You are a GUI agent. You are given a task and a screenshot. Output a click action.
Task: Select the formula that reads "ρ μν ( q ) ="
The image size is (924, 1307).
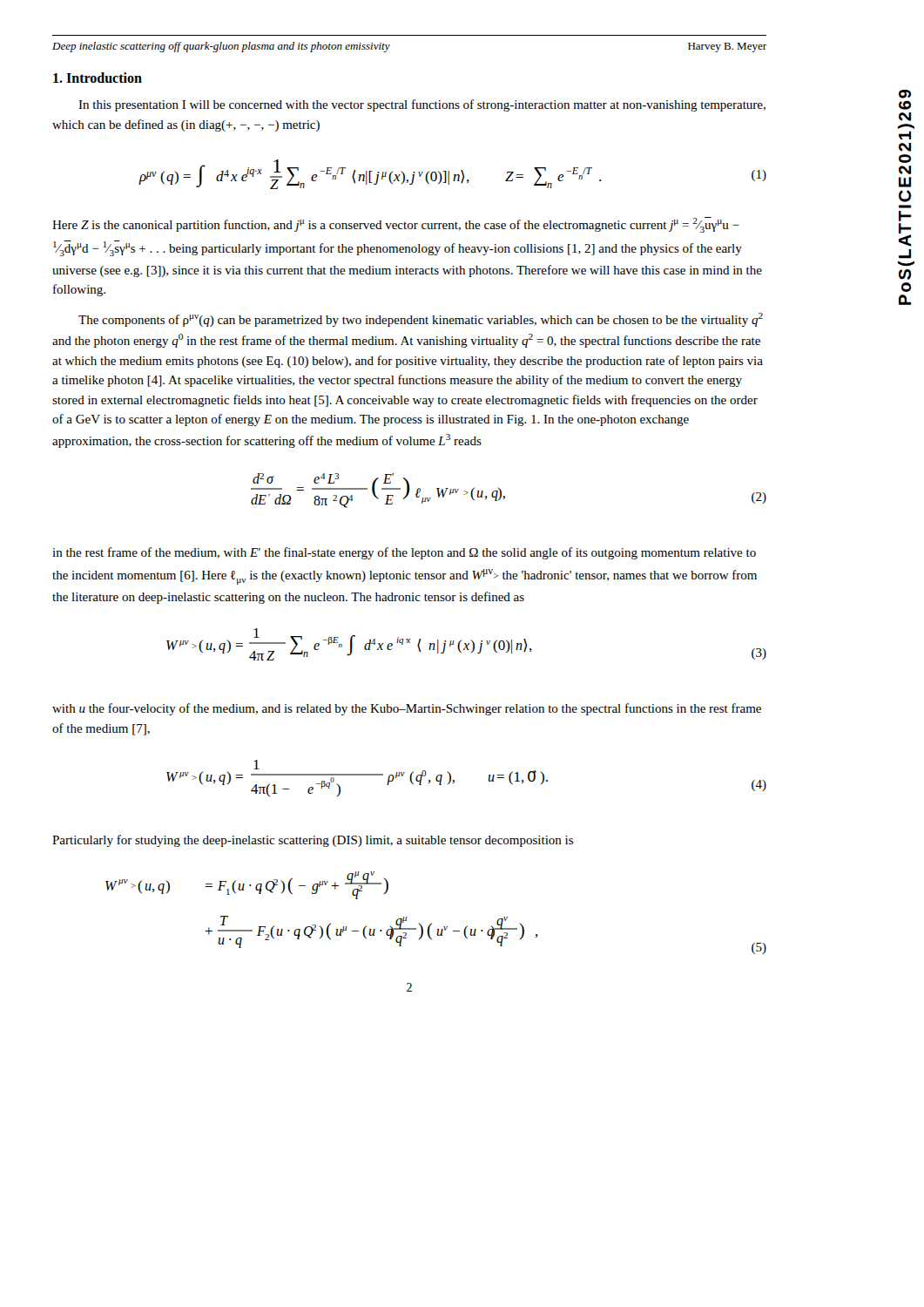pos(453,172)
